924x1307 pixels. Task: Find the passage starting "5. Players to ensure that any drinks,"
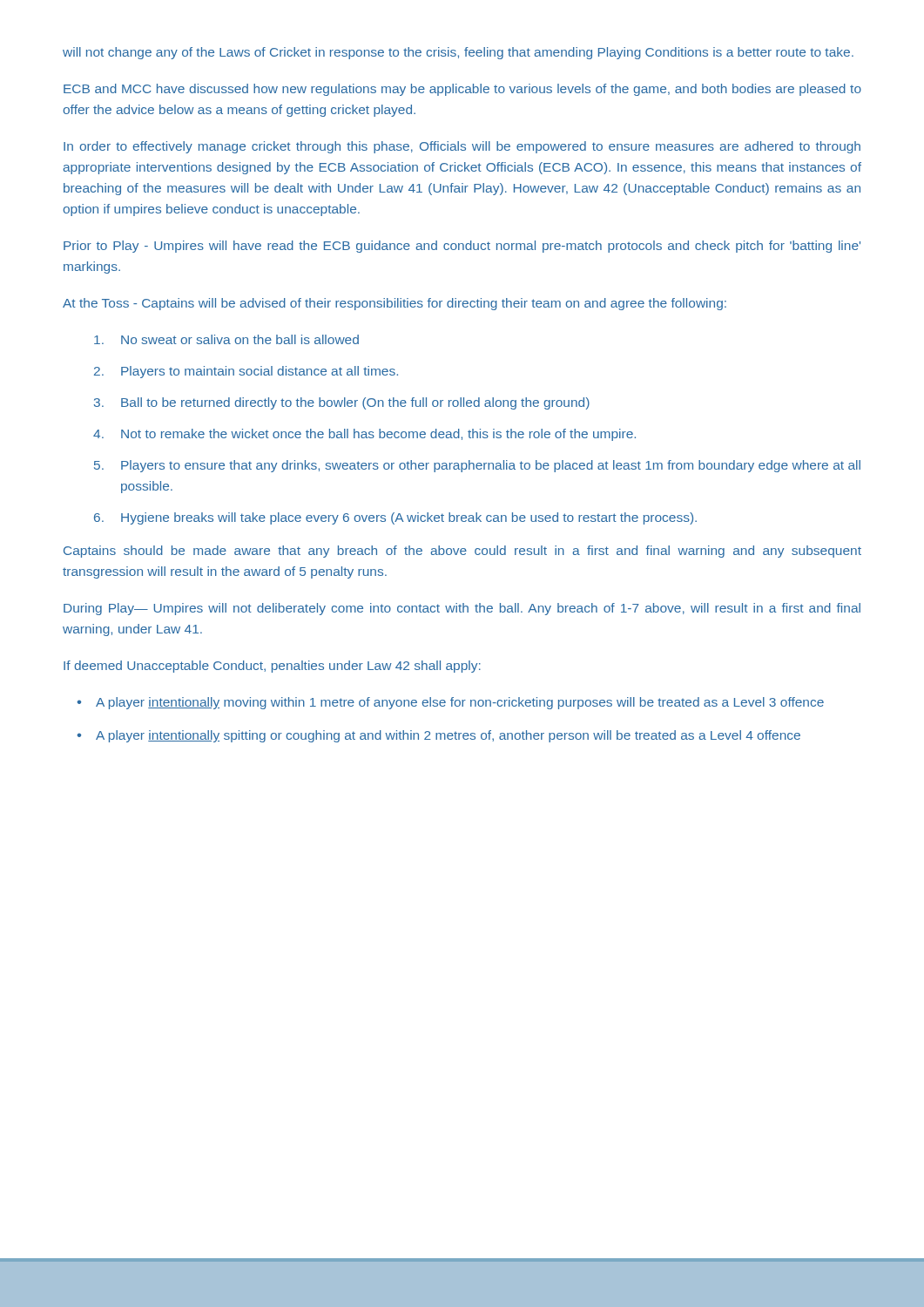click(462, 476)
